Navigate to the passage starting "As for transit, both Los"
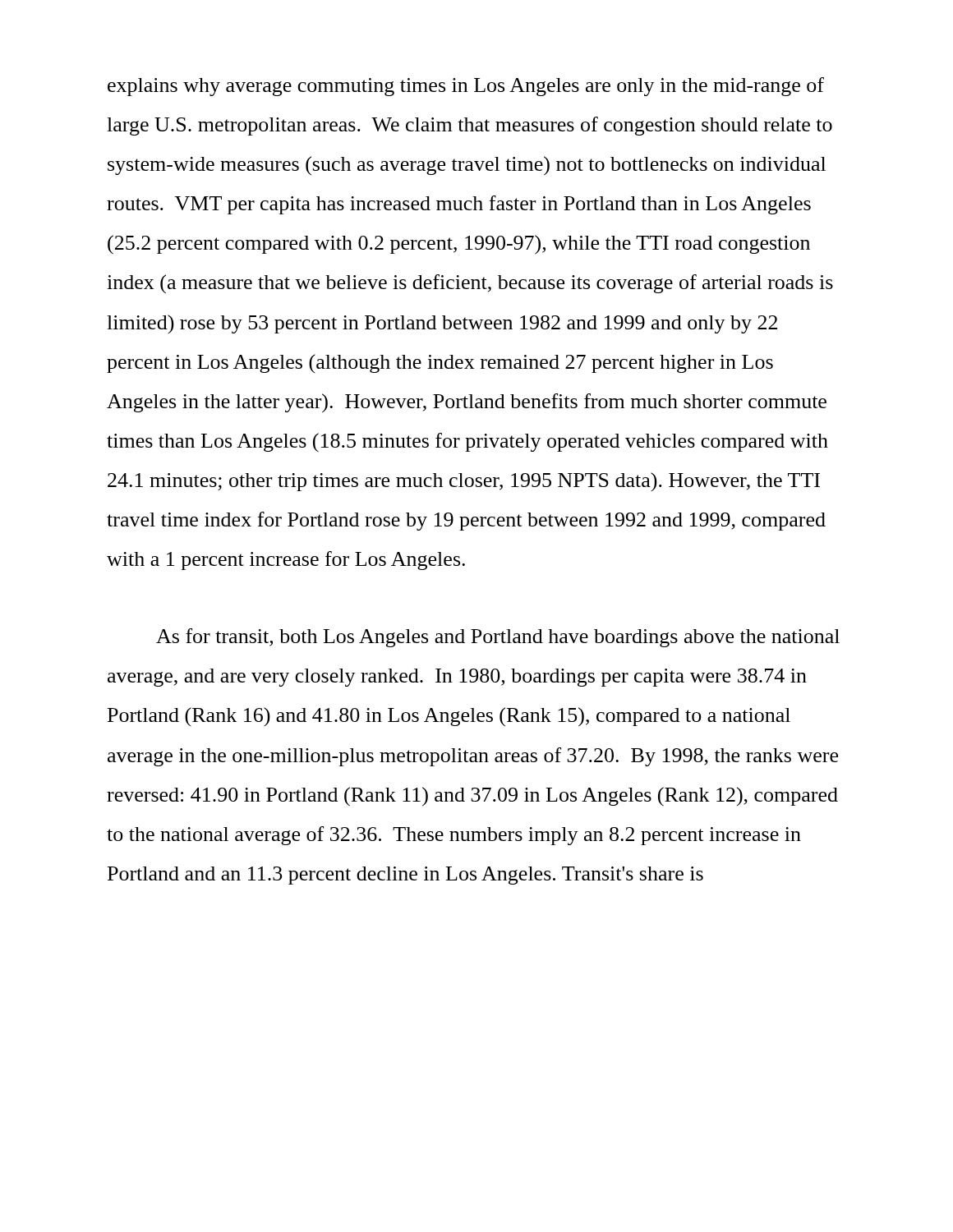953x1232 pixels. [x=473, y=755]
